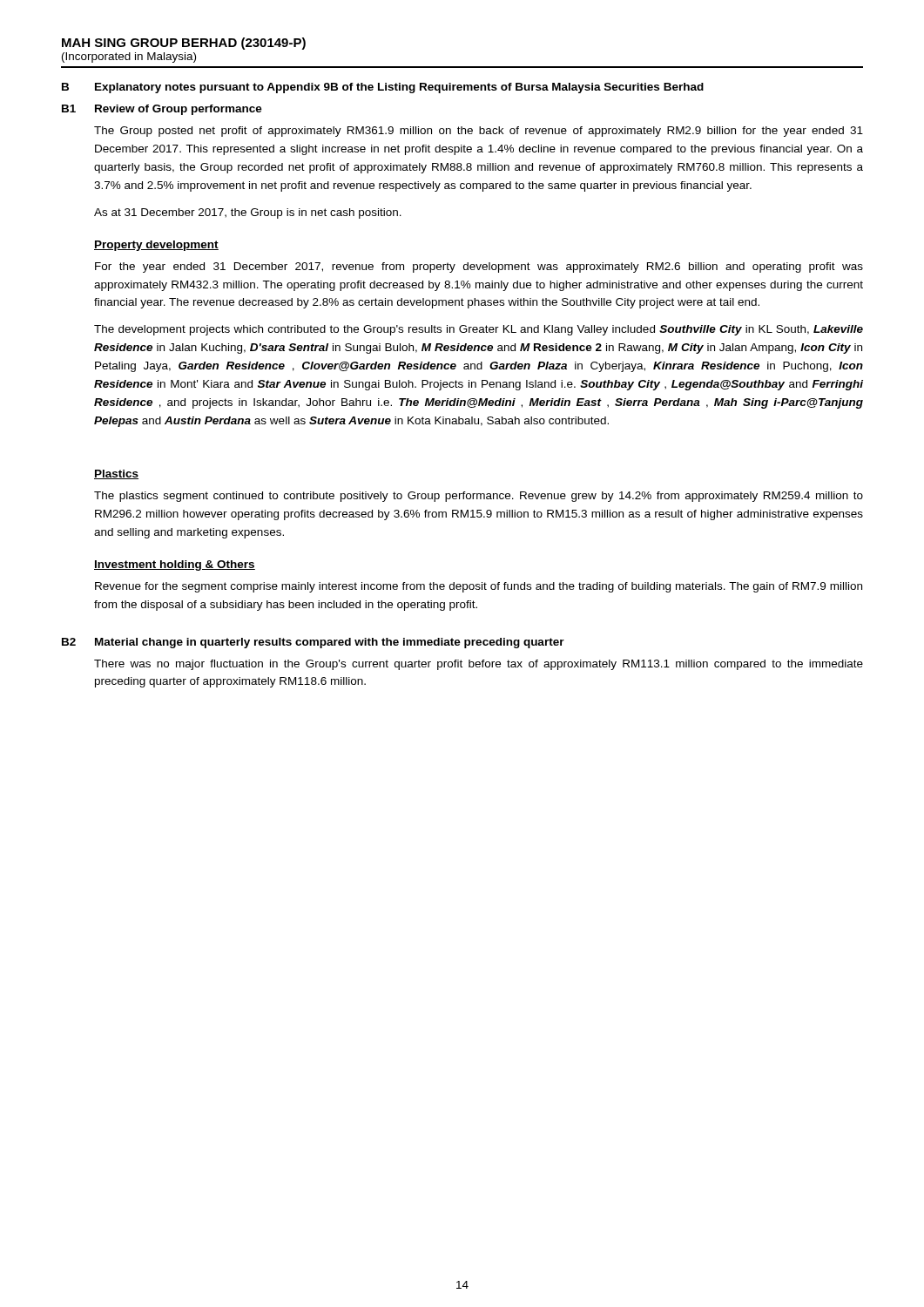The image size is (924, 1307).
Task: Click on the text block starting "B Explanatory notes pursuant to"
Action: click(382, 87)
